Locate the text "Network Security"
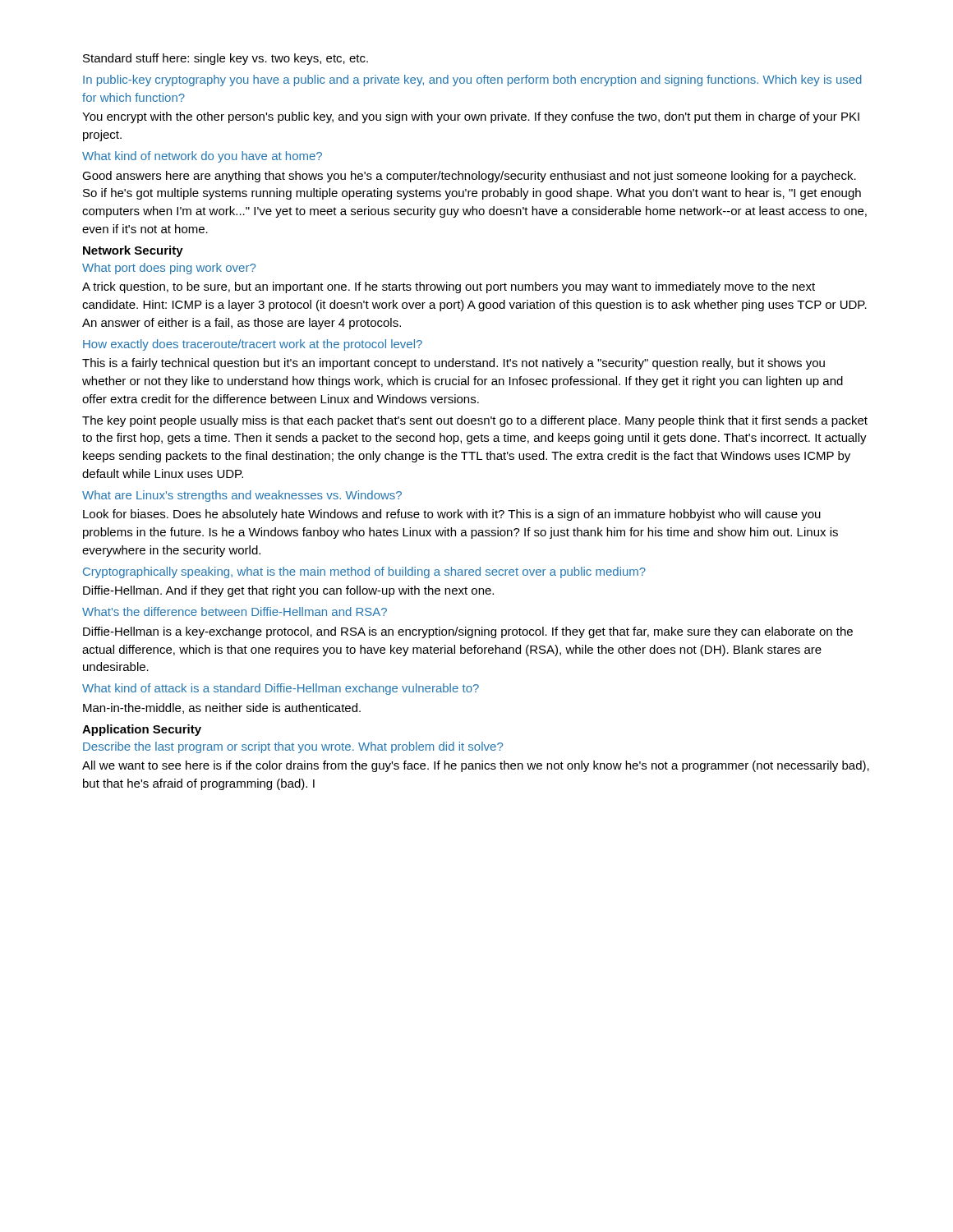The image size is (953, 1232). 133,250
